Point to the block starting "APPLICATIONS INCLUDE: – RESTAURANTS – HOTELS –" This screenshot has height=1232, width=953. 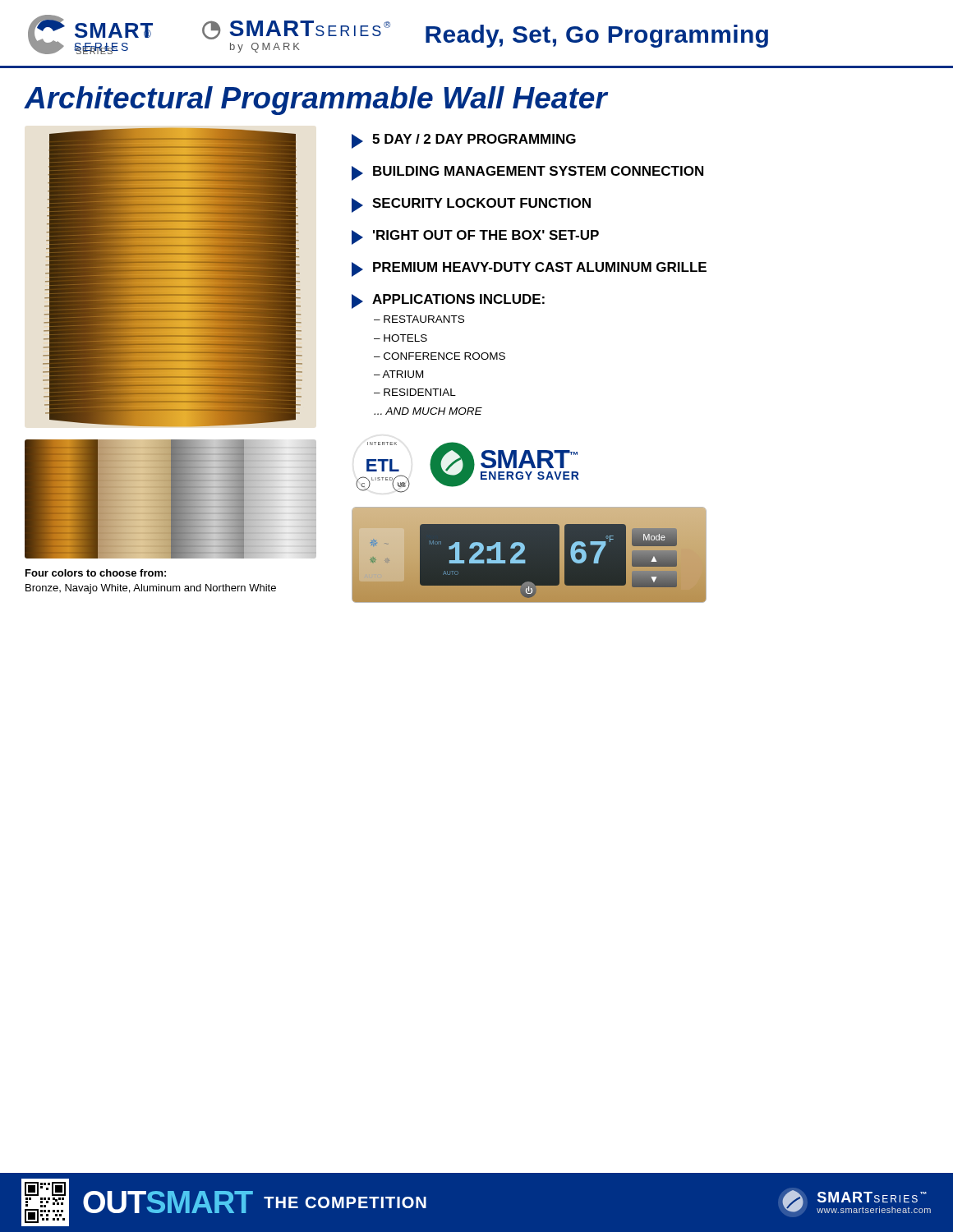tap(449, 356)
